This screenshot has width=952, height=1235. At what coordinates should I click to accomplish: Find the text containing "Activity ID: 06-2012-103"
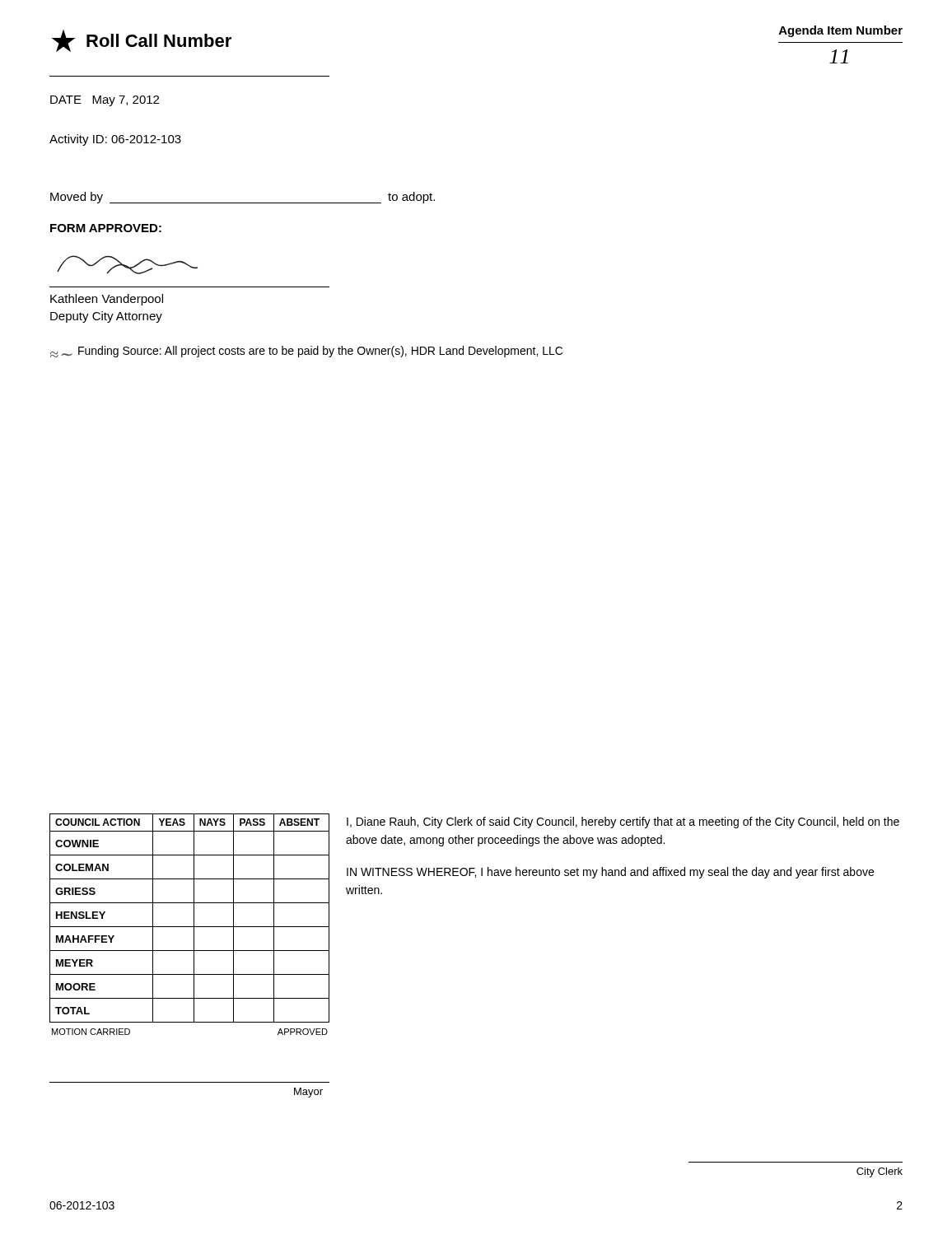pyautogui.click(x=115, y=139)
